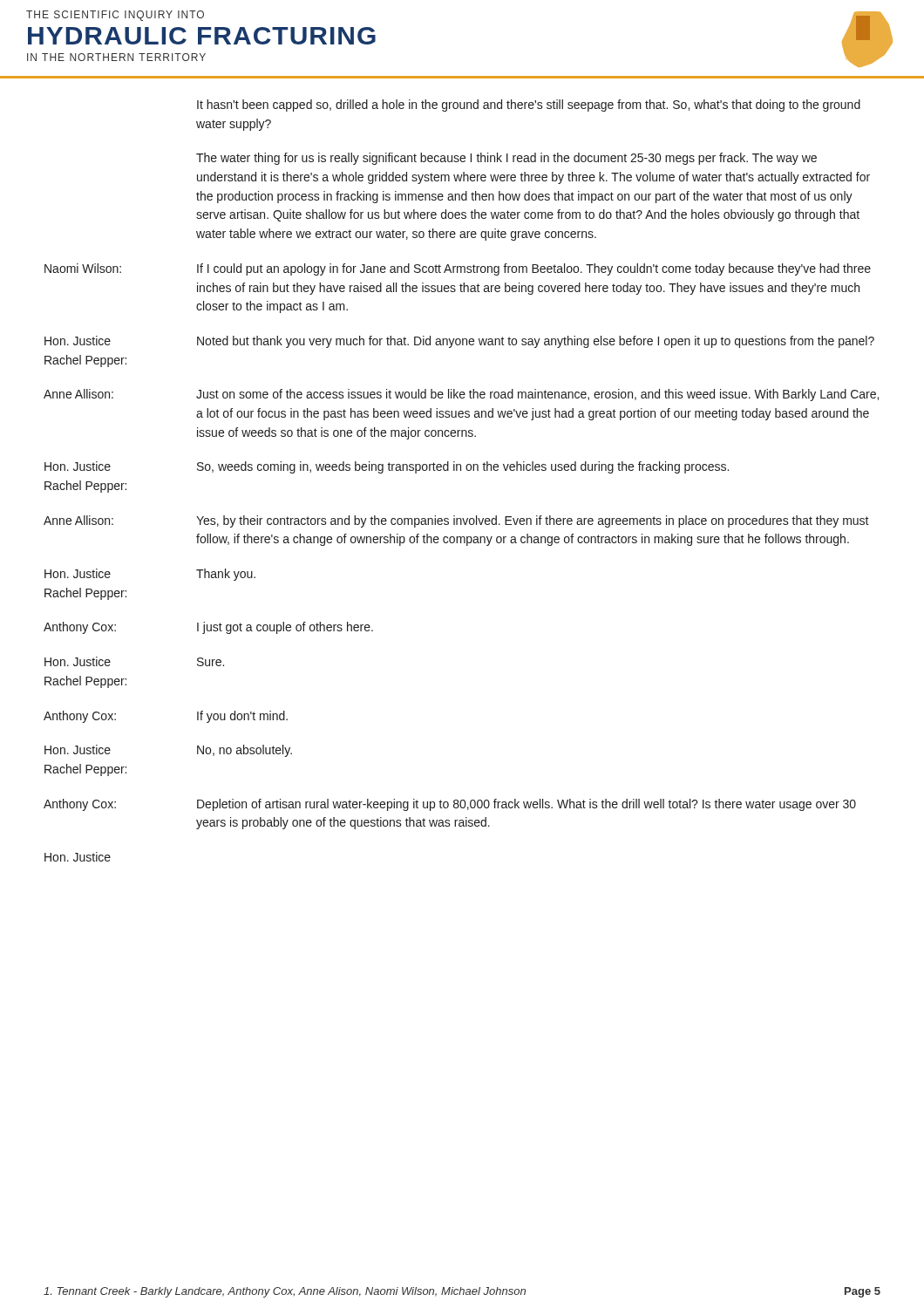Select the passage starting "Anne Allison: Just on some of the"
This screenshot has width=924, height=1308.
462,414
